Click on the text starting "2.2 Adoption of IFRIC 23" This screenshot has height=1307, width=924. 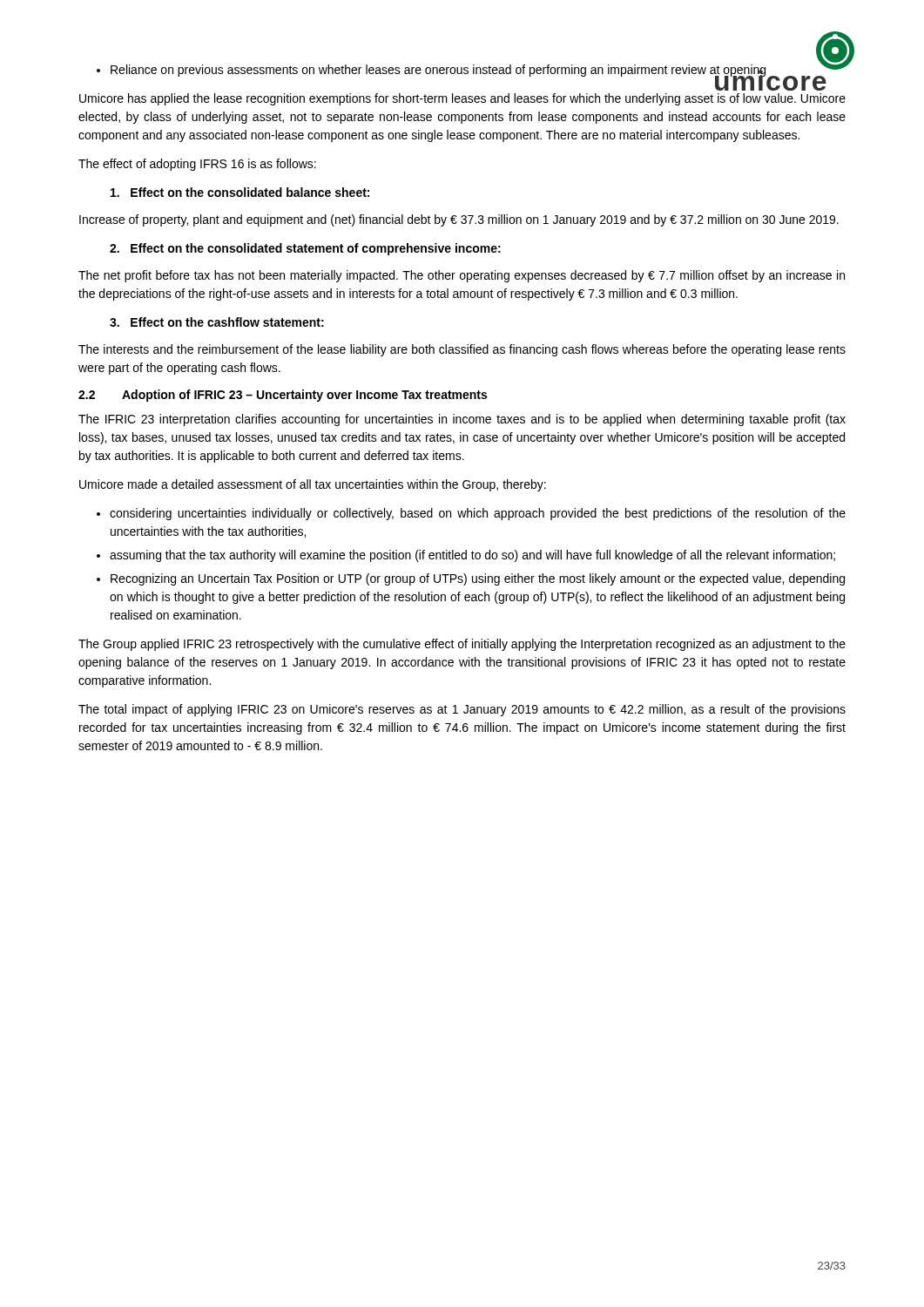click(283, 395)
